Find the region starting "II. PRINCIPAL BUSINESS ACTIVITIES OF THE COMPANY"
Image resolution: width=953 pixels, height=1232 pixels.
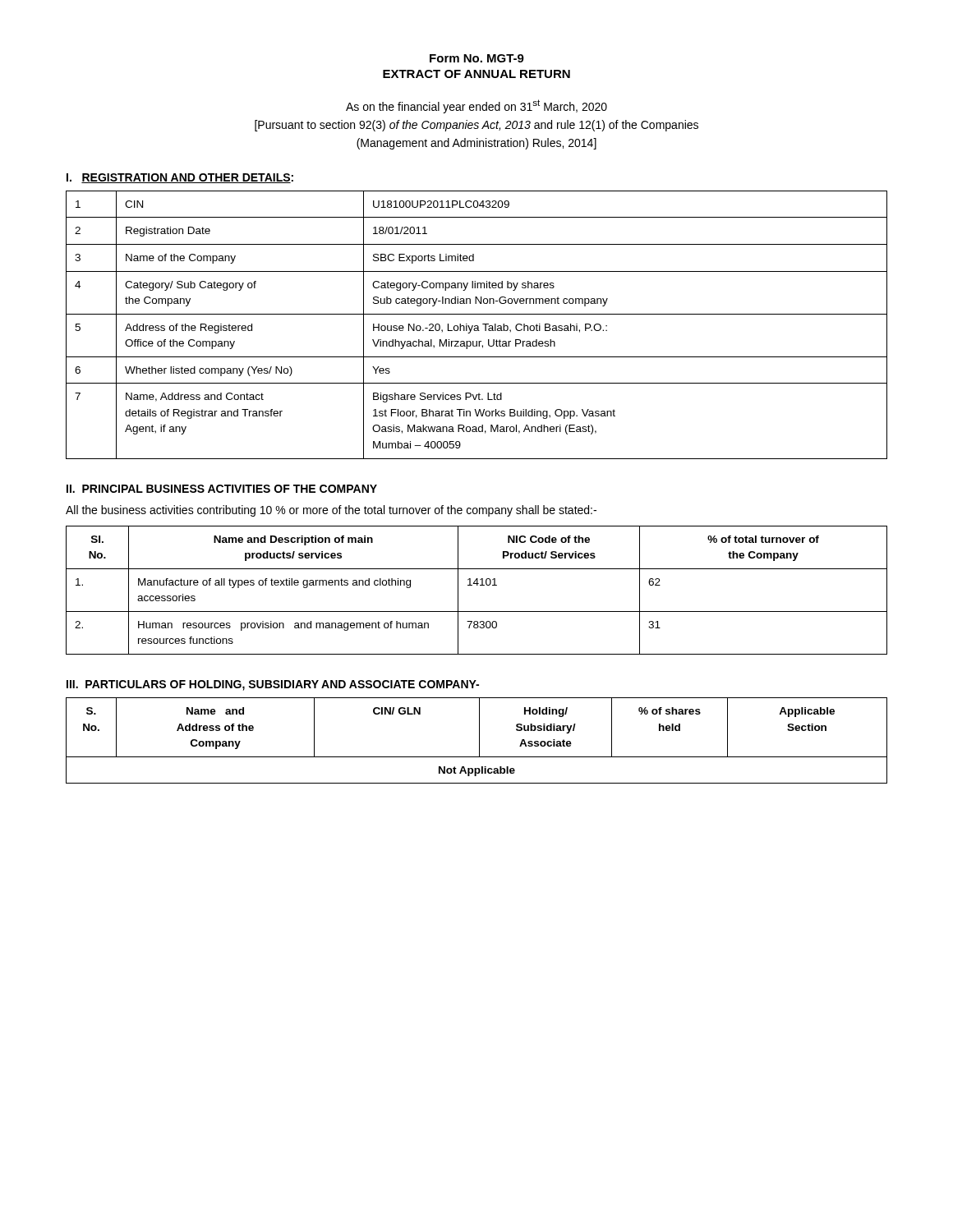click(221, 488)
